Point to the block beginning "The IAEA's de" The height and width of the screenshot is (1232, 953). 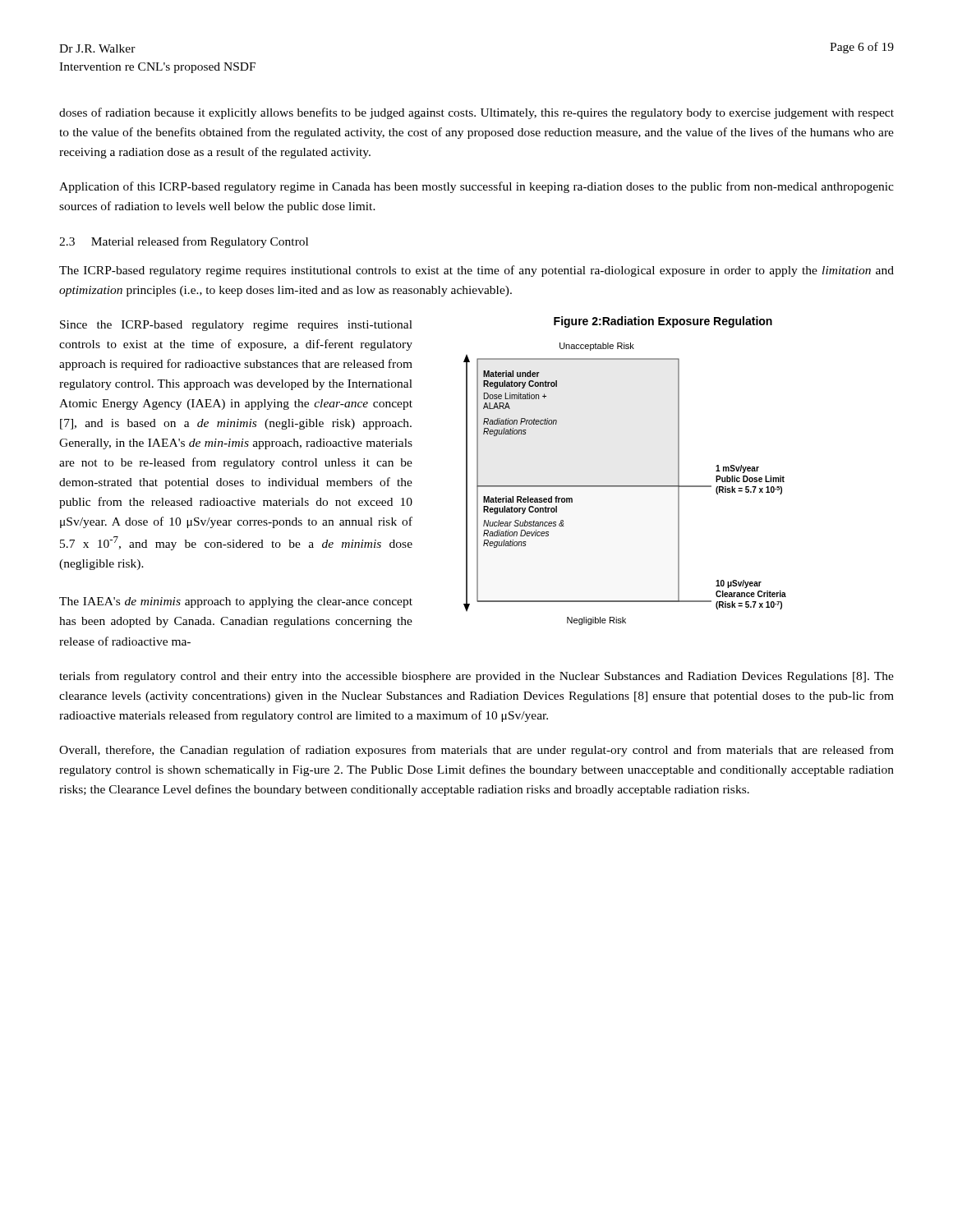[x=236, y=621]
